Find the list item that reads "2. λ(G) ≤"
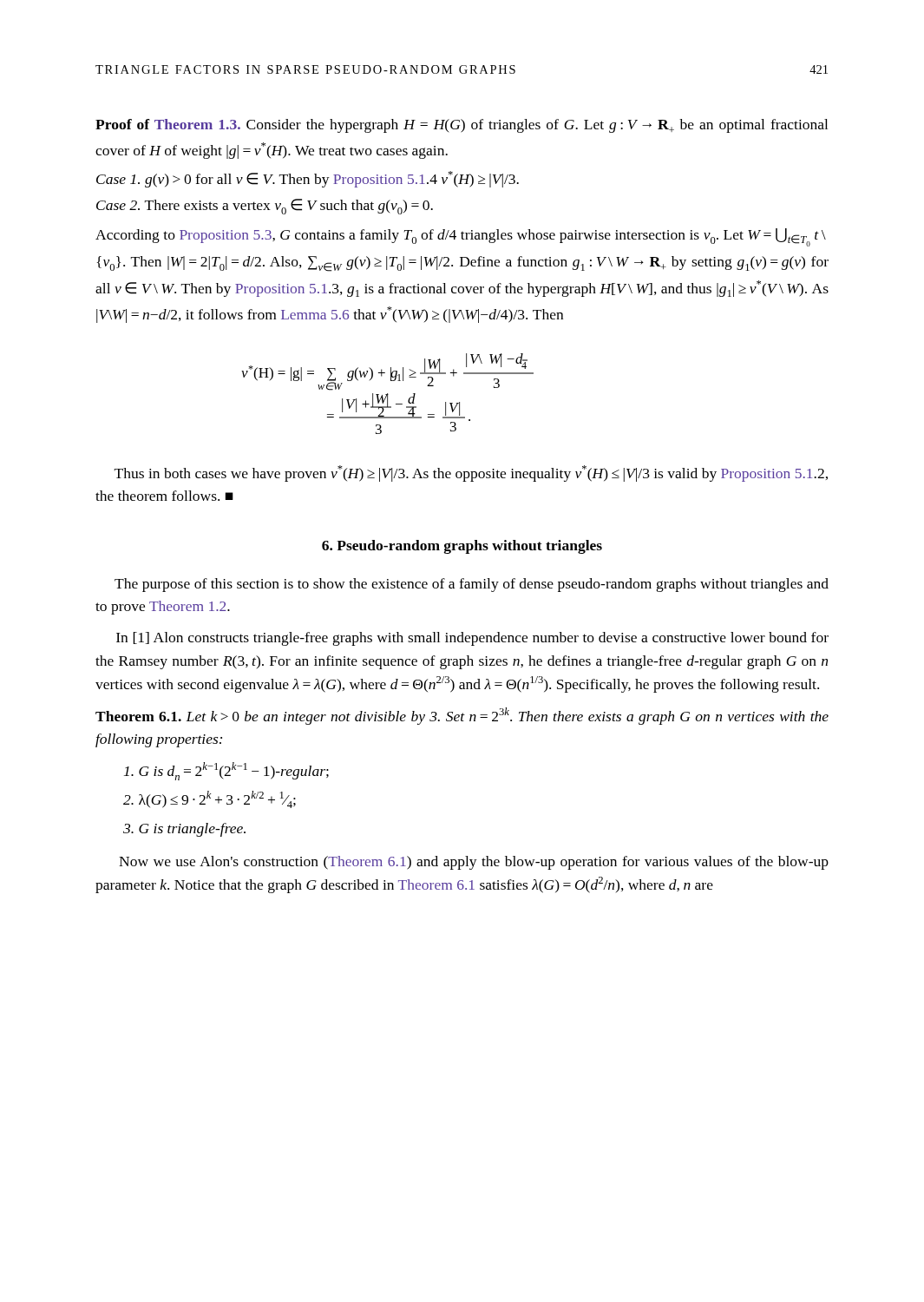The width and height of the screenshot is (924, 1302). (x=210, y=800)
